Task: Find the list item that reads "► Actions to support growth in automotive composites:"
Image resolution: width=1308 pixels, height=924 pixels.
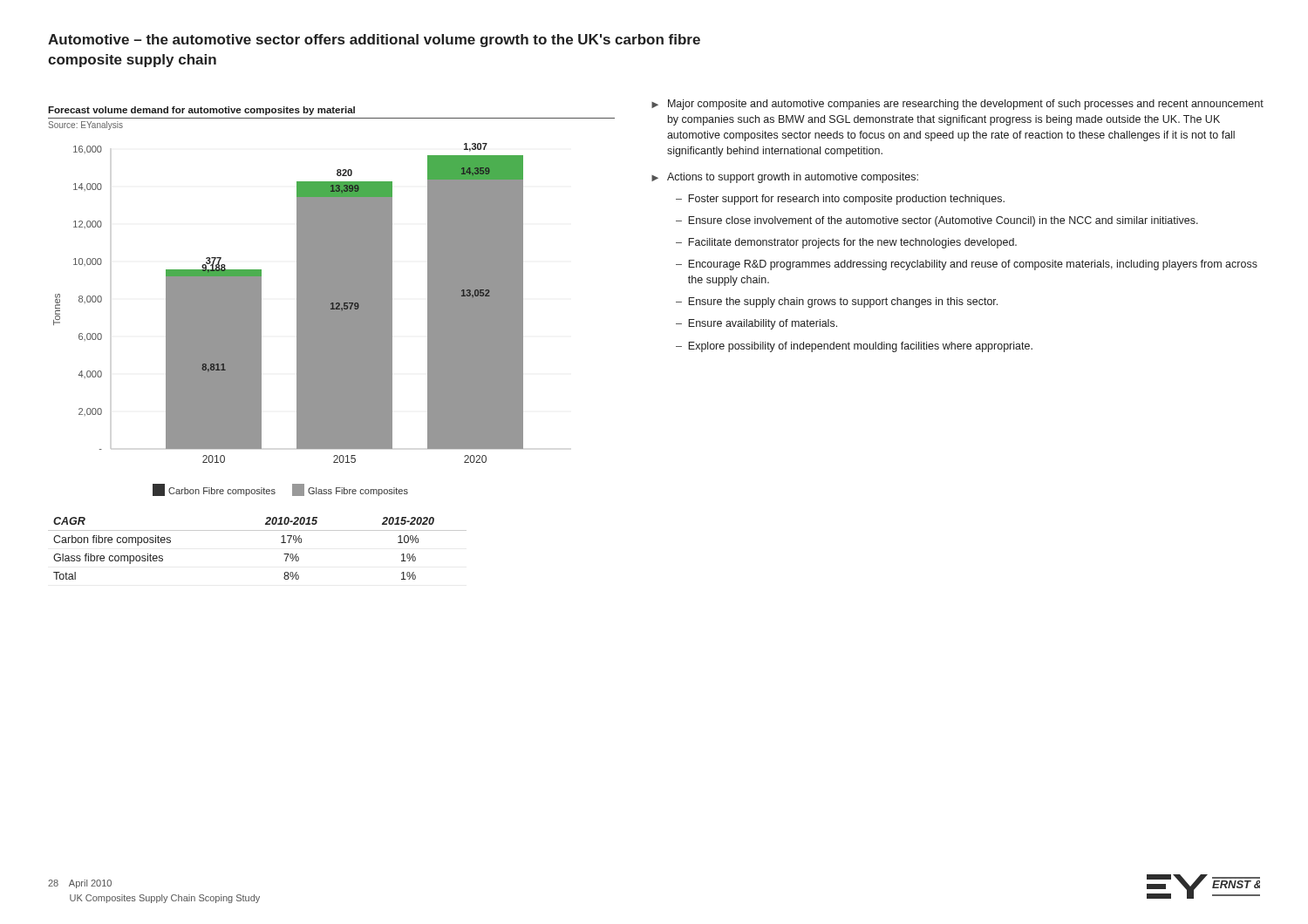Action: (x=959, y=264)
